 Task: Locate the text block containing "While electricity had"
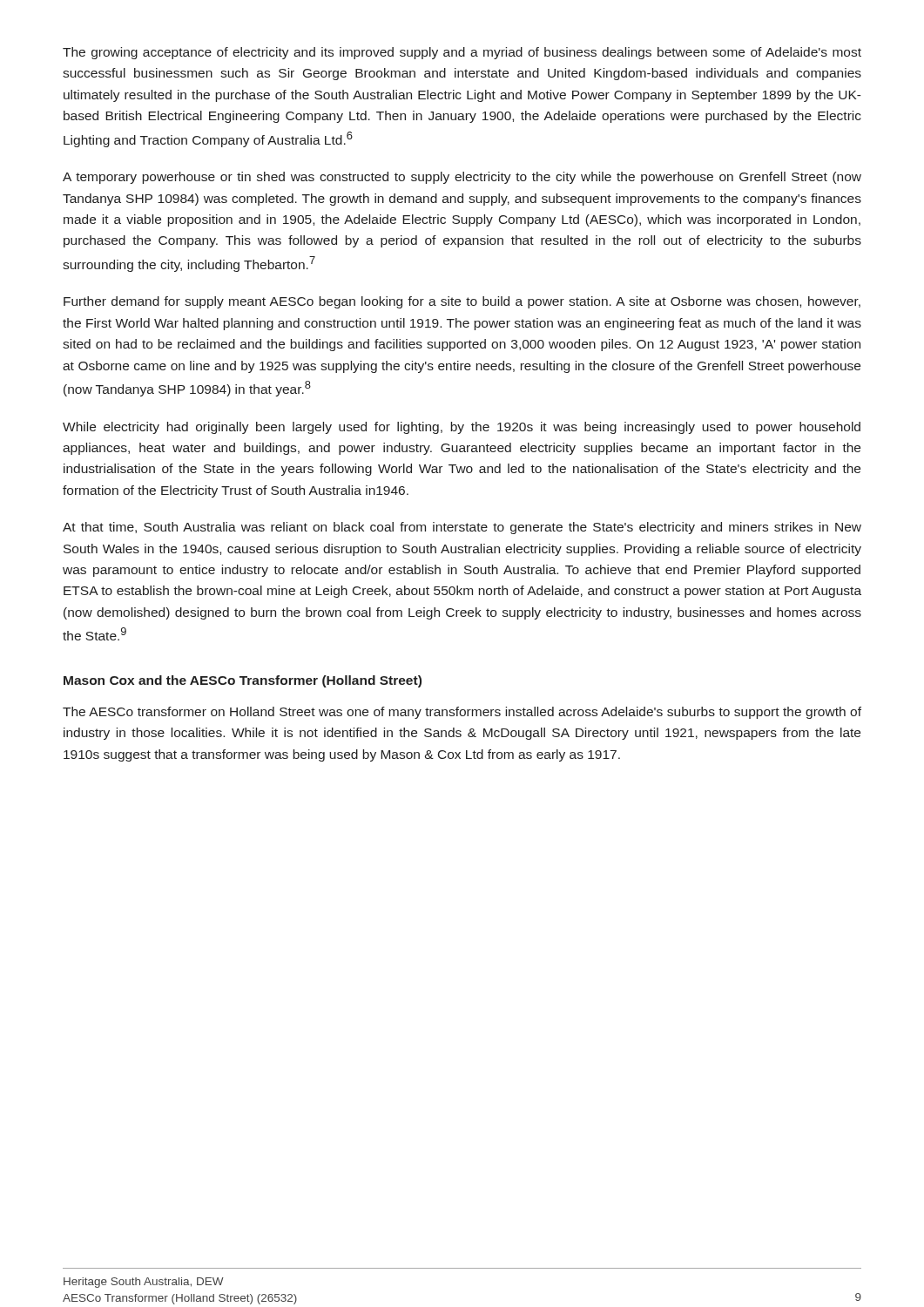462,458
